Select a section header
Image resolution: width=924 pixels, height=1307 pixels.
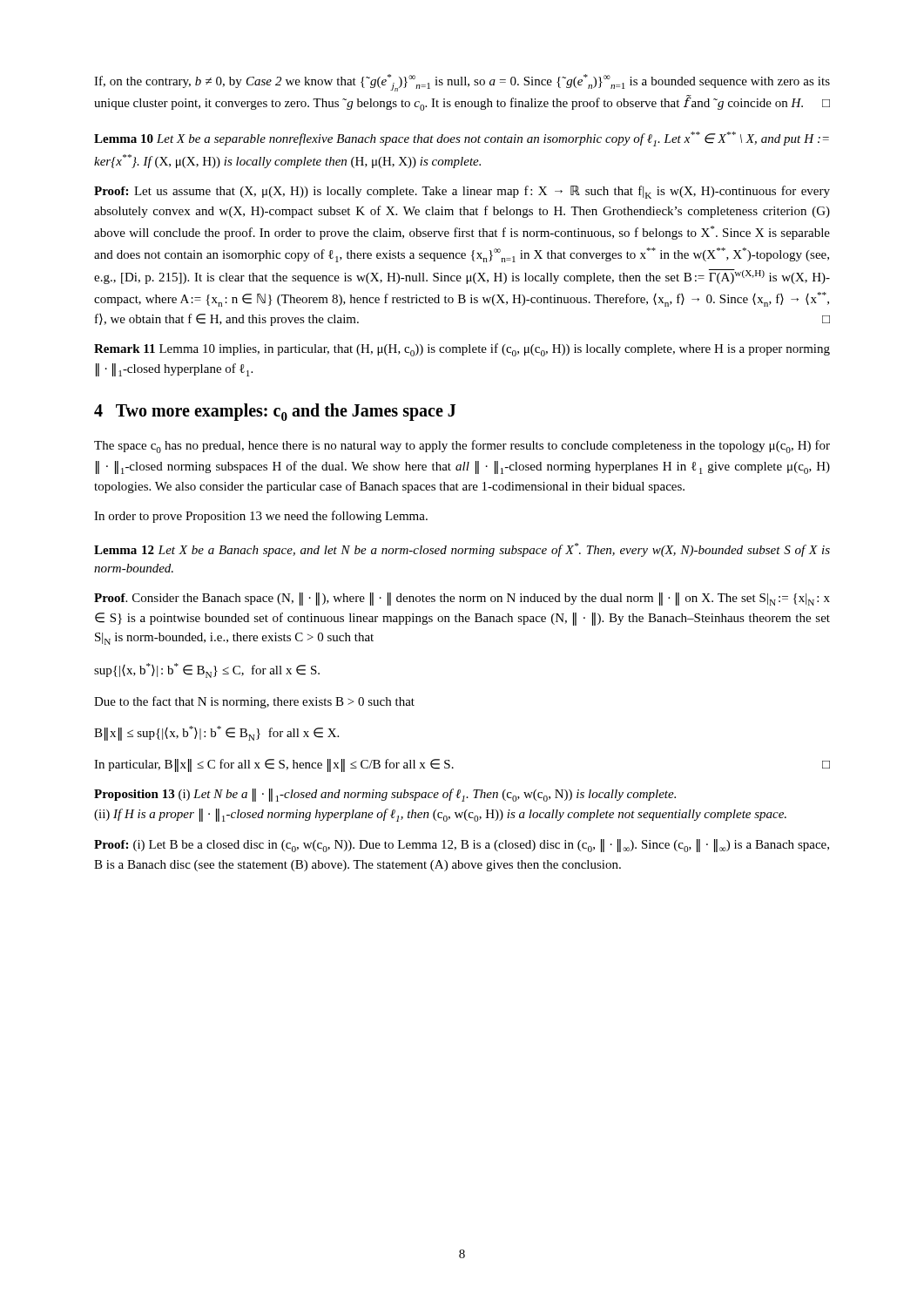[x=275, y=412]
